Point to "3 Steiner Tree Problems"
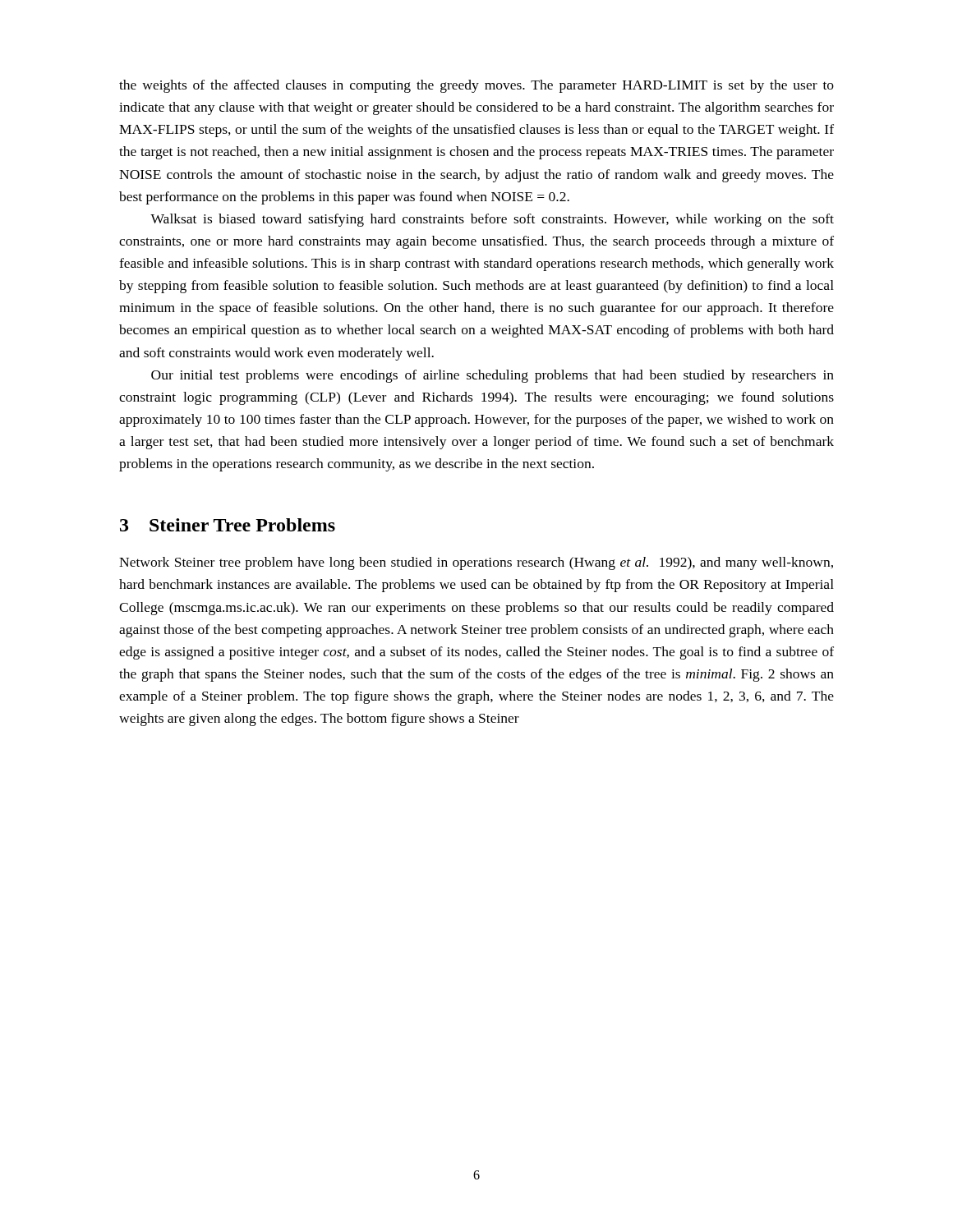 227,525
